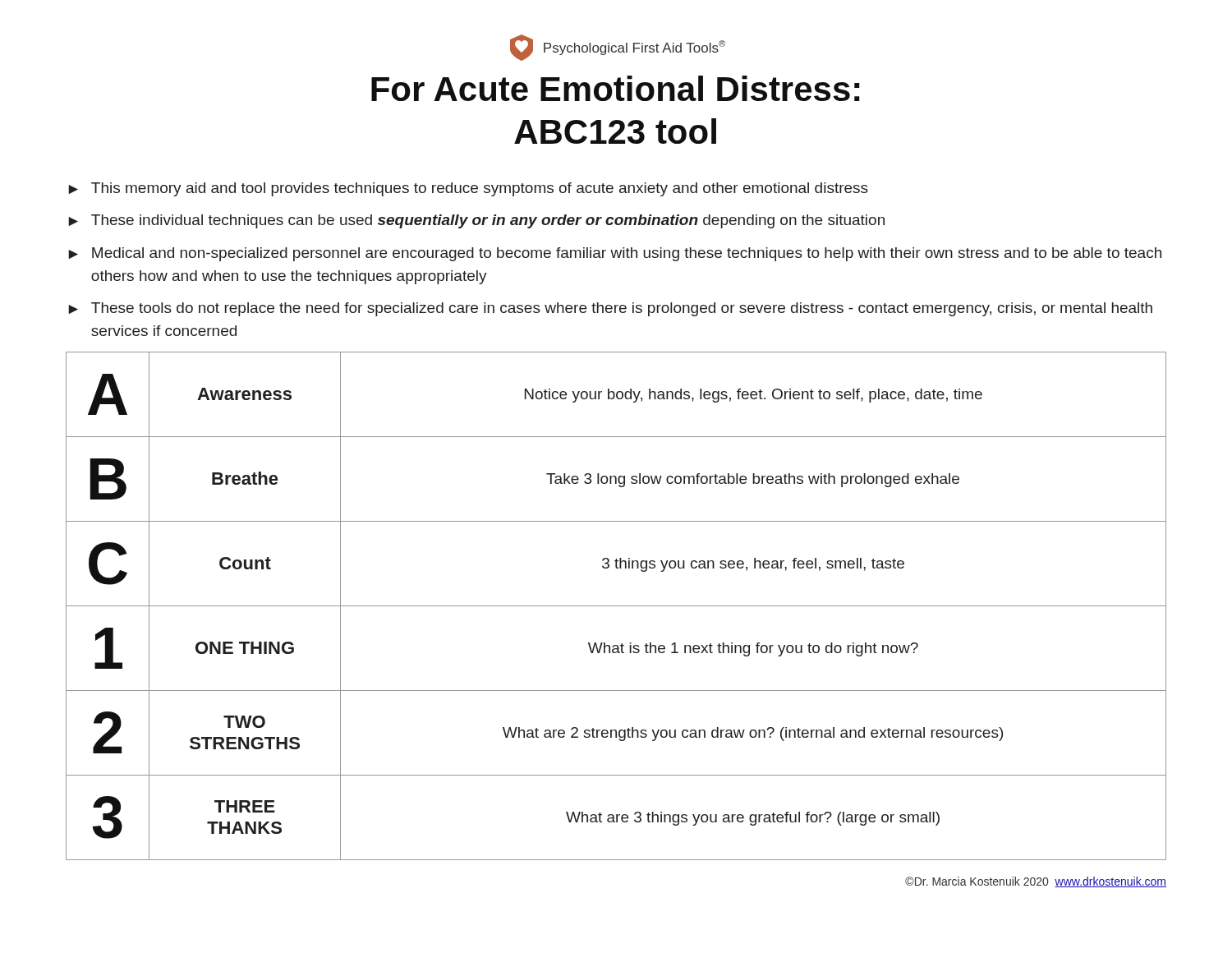This screenshot has height=953, width=1232.
Task: Click the passage that begins "► This memory"
Action: 467,189
